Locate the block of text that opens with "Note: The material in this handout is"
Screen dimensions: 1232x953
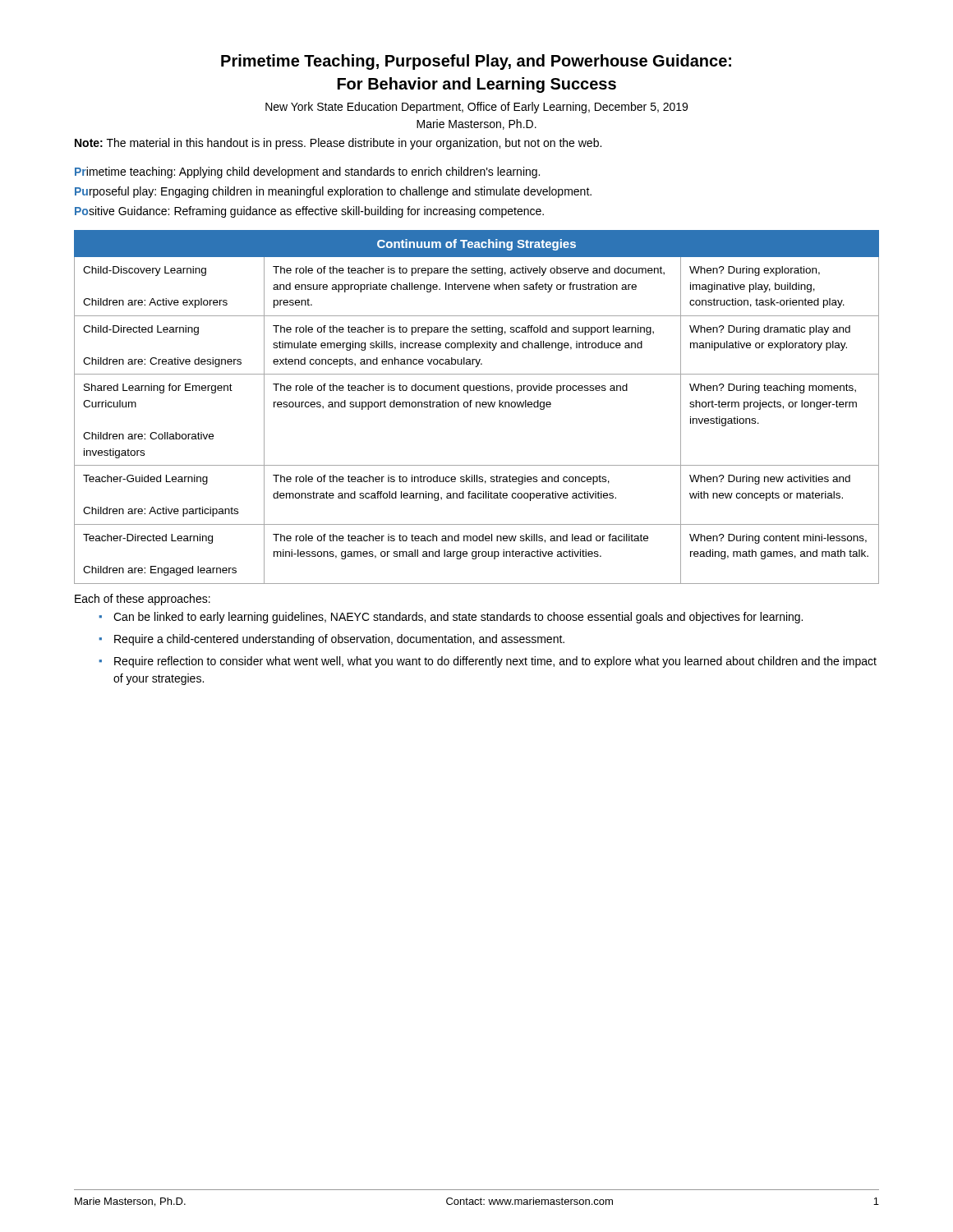click(338, 143)
